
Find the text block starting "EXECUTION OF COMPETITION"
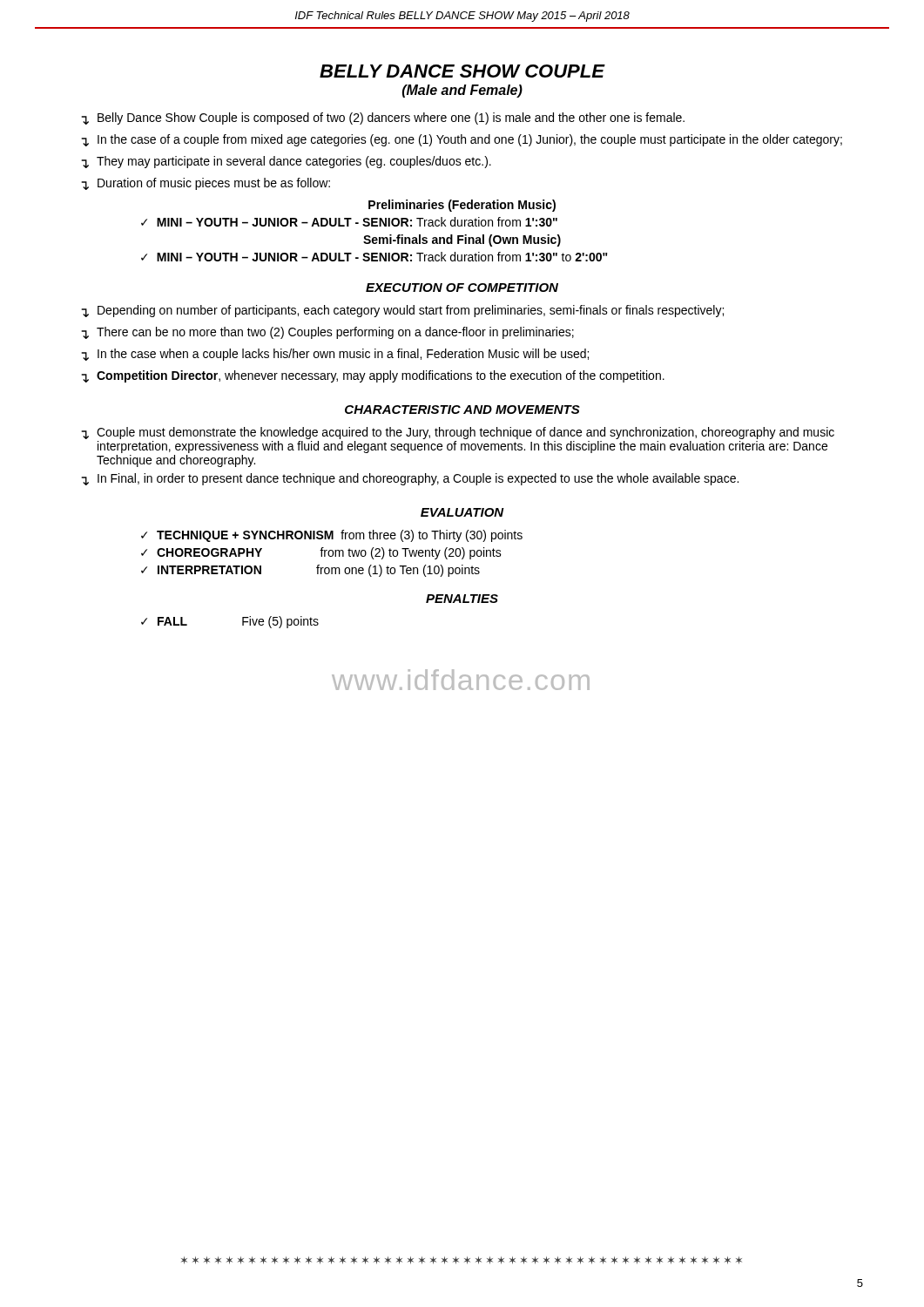click(462, 287)
